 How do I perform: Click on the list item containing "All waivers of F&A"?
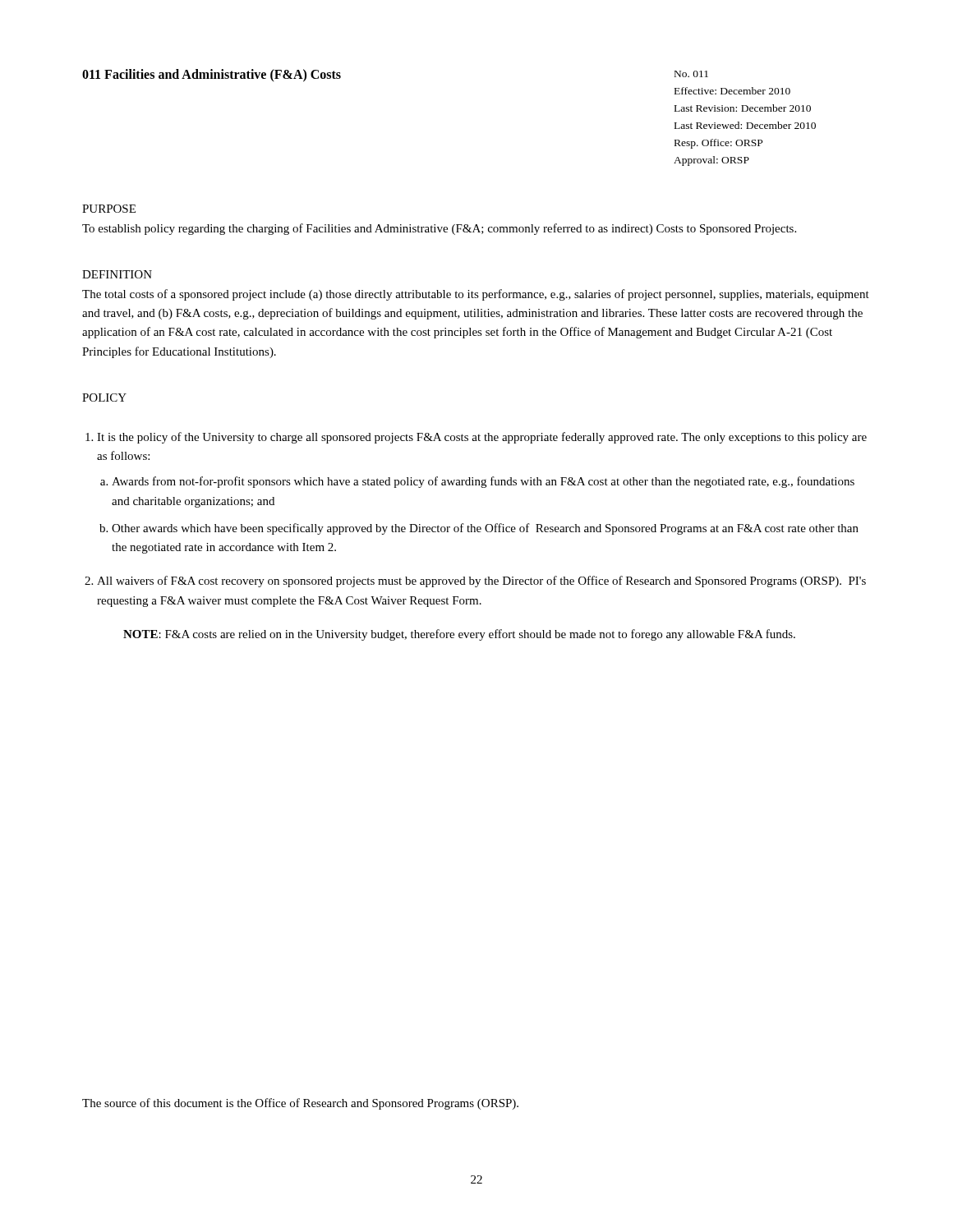tap(484, 609)
